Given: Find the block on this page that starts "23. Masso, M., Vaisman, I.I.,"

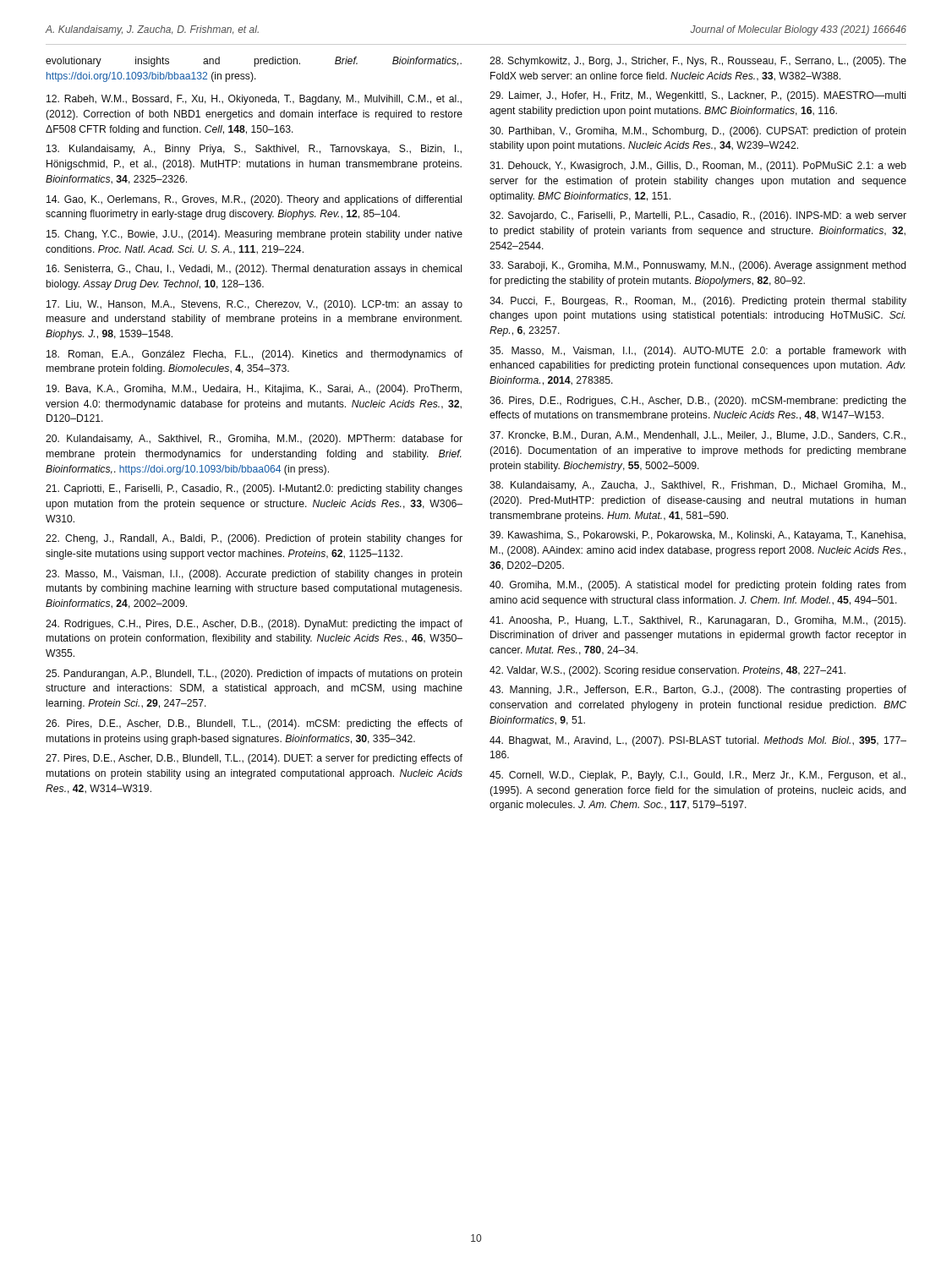Looking at the screenshot, I should pos(254,589).
